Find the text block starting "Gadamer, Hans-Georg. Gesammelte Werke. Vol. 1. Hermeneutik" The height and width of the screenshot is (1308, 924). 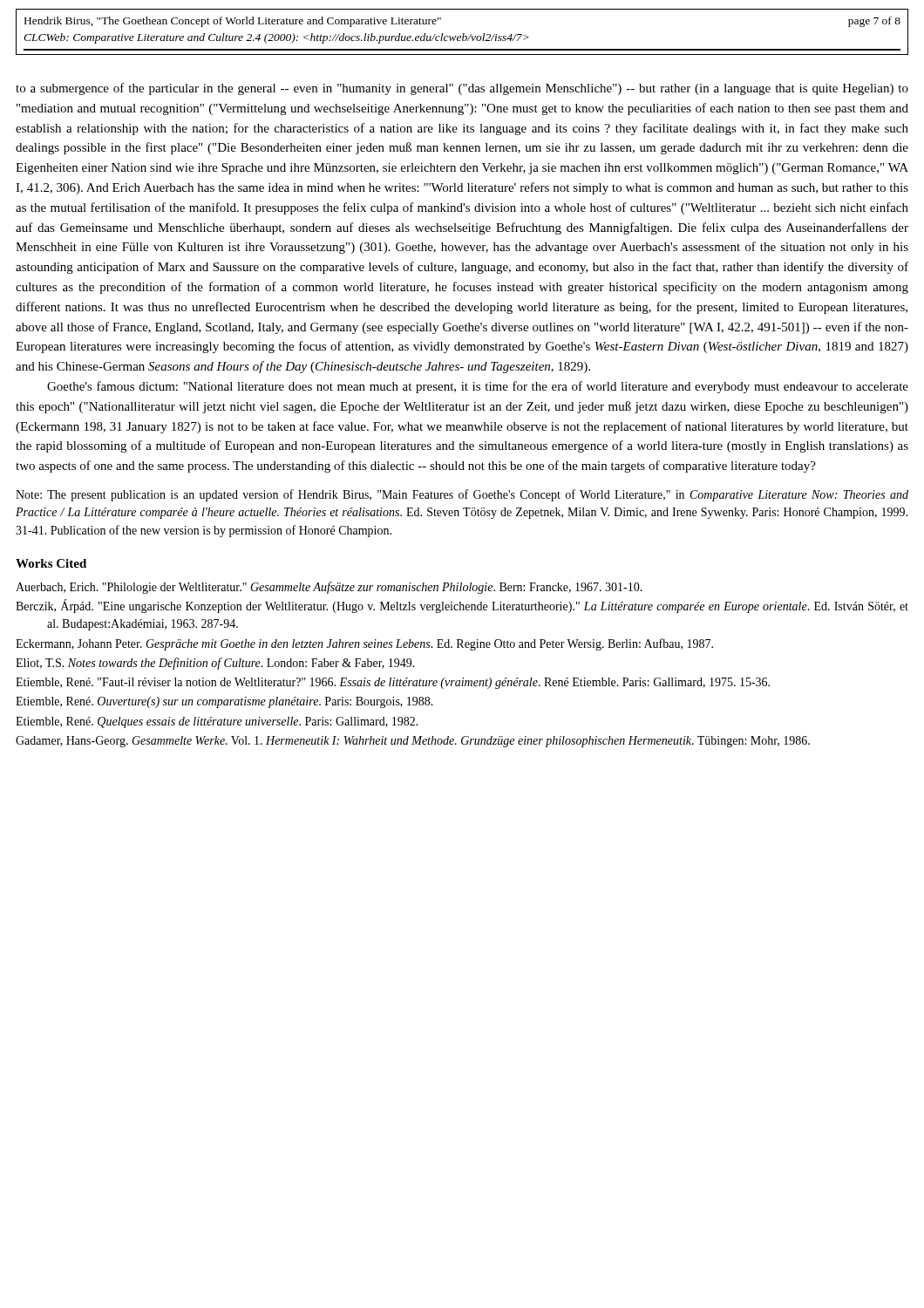pos(413,741)
